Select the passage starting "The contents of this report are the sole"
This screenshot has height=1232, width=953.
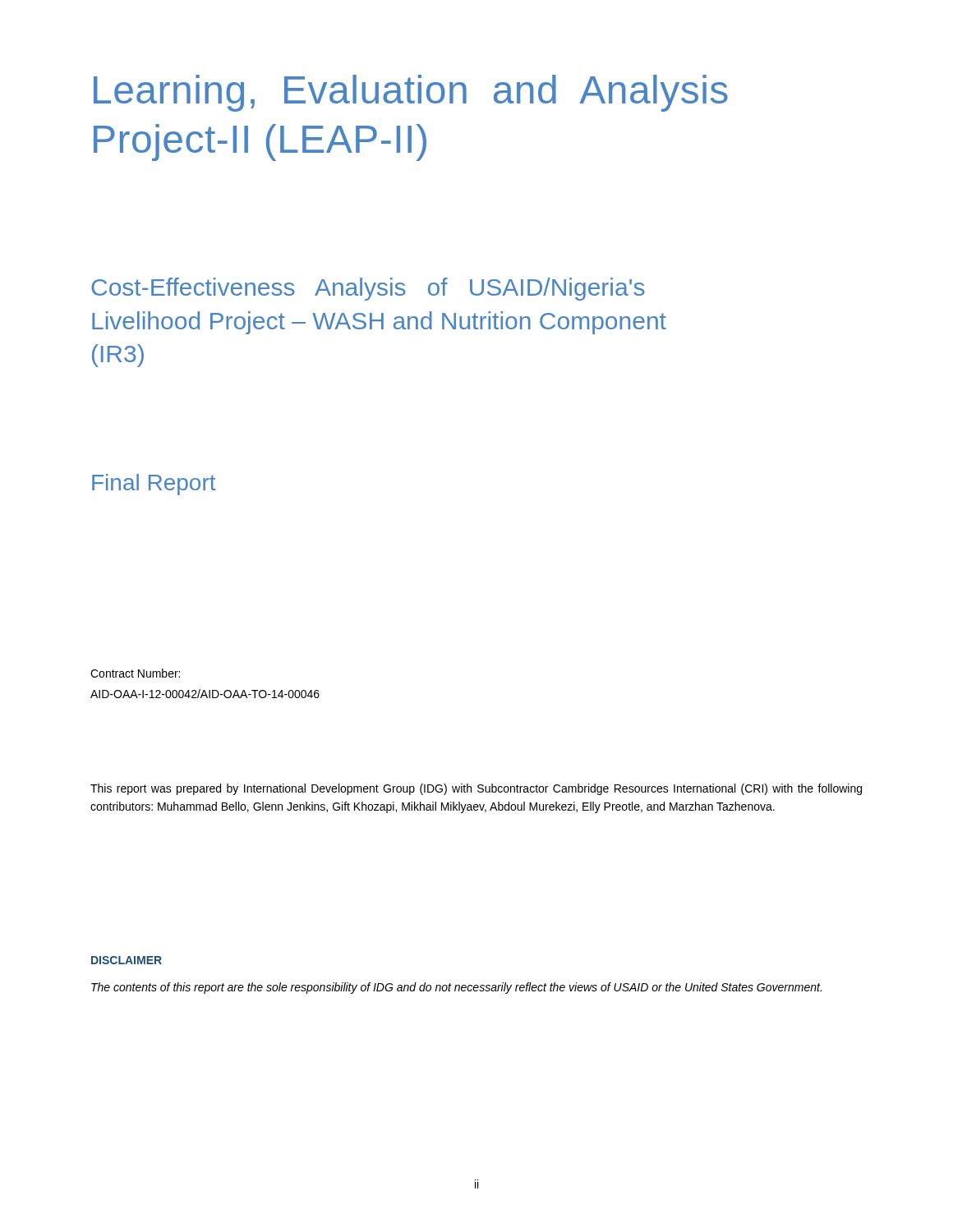(457, 987)
